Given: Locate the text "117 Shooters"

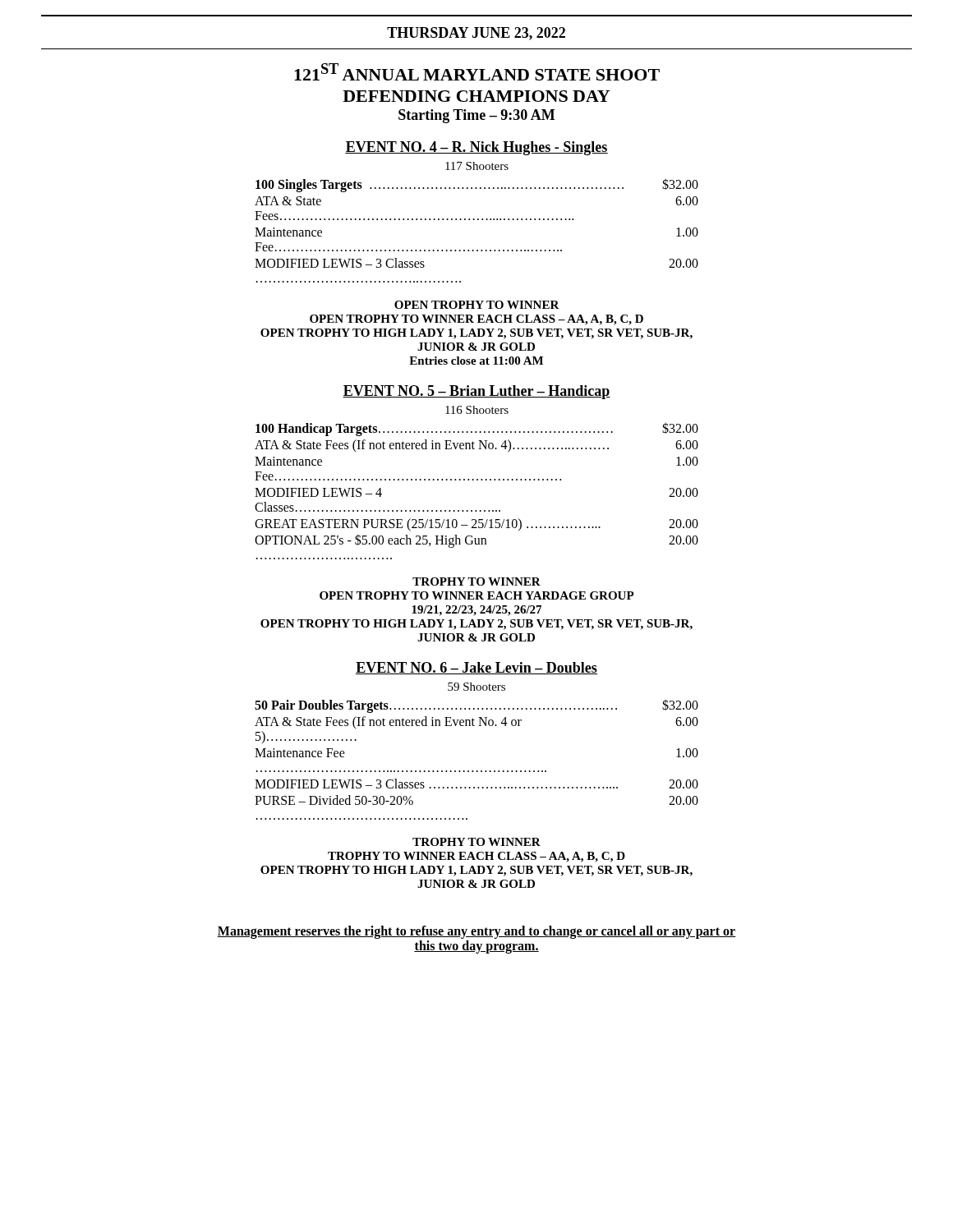Looking at the screenshot, I should point(476,166).
